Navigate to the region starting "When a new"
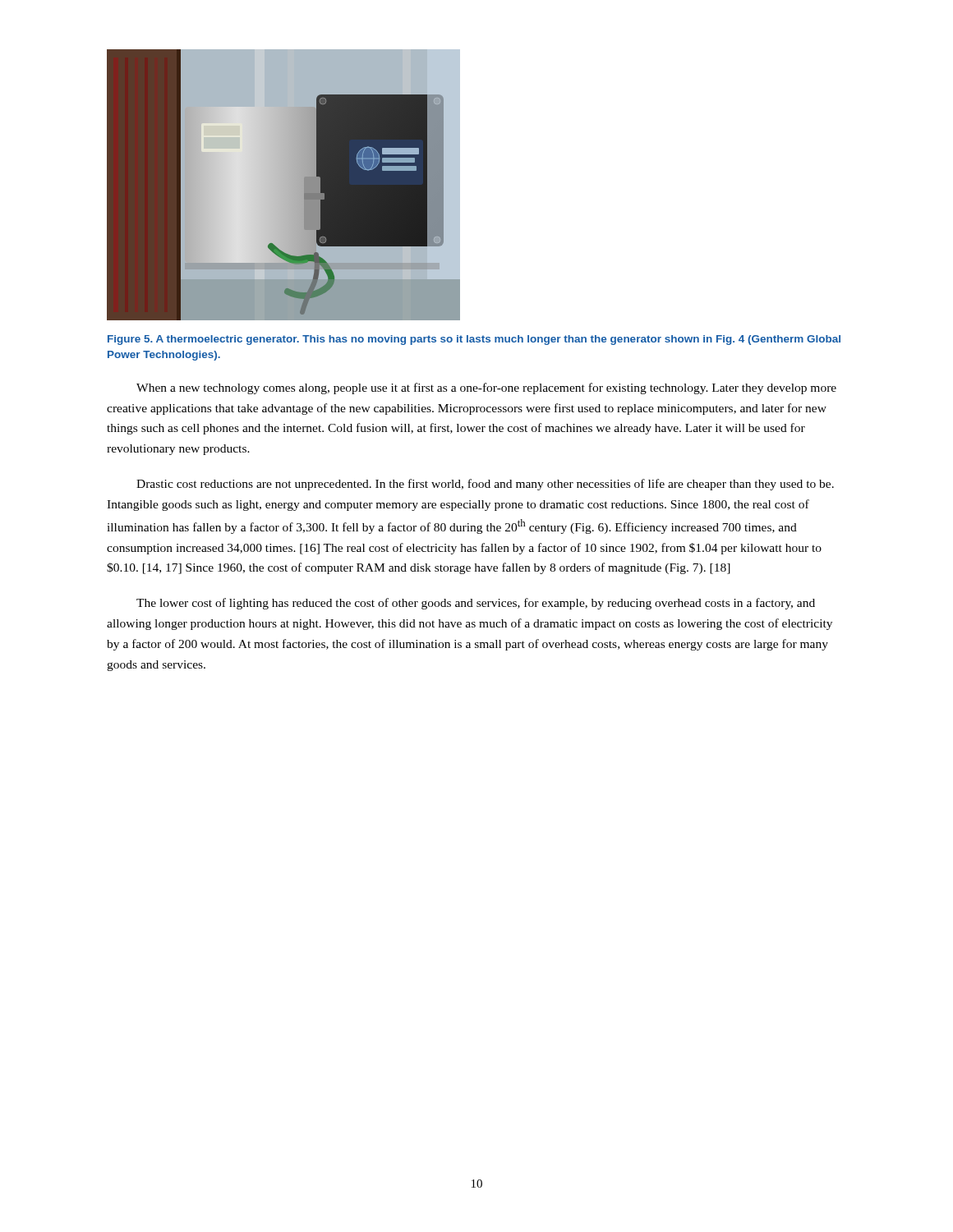Image resolution: width=953 pixels, height=1232 pixels. pyautogui.click(x=476, y=418)
